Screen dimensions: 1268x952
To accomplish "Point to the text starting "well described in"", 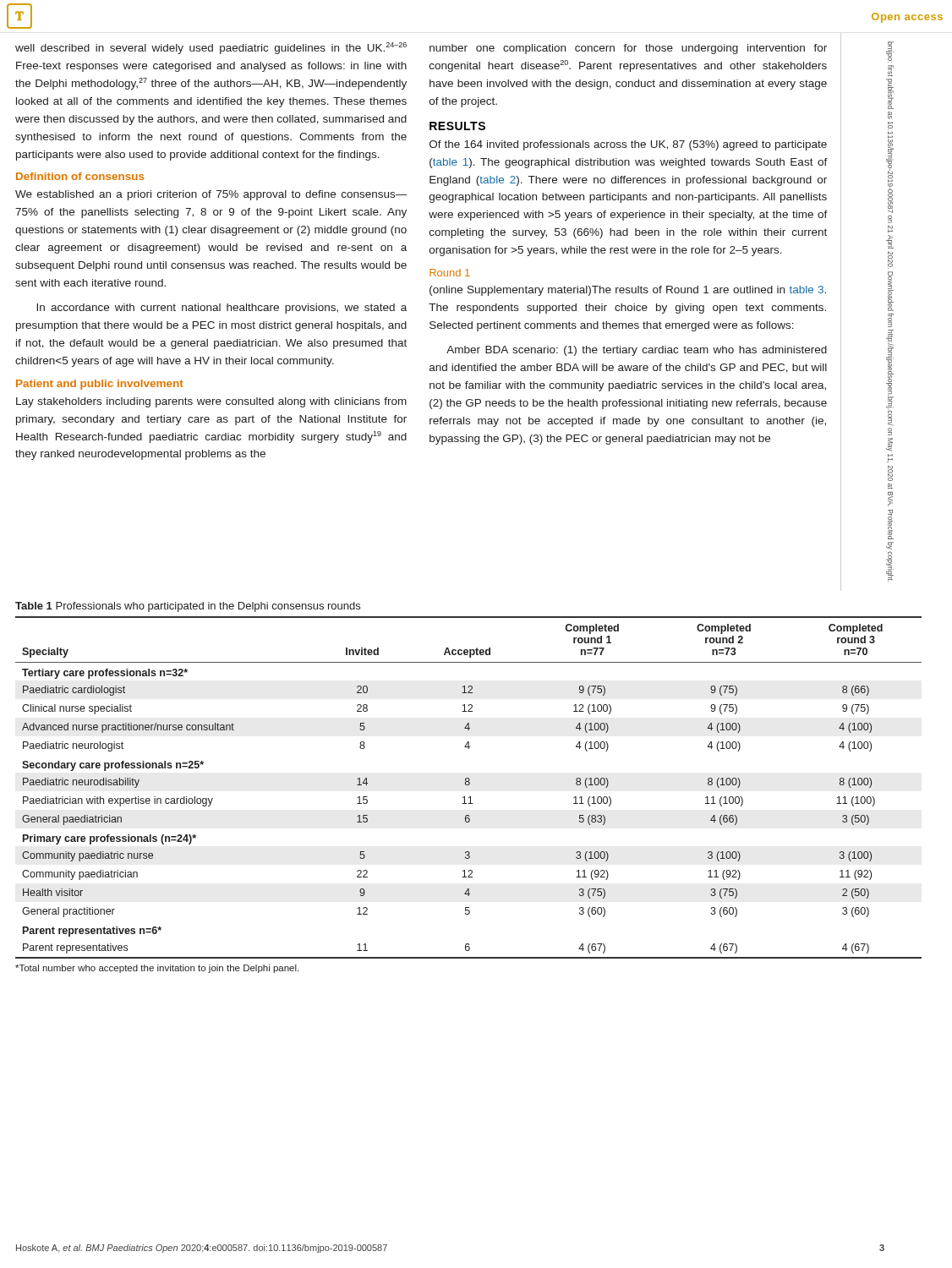I will point(211,100).
